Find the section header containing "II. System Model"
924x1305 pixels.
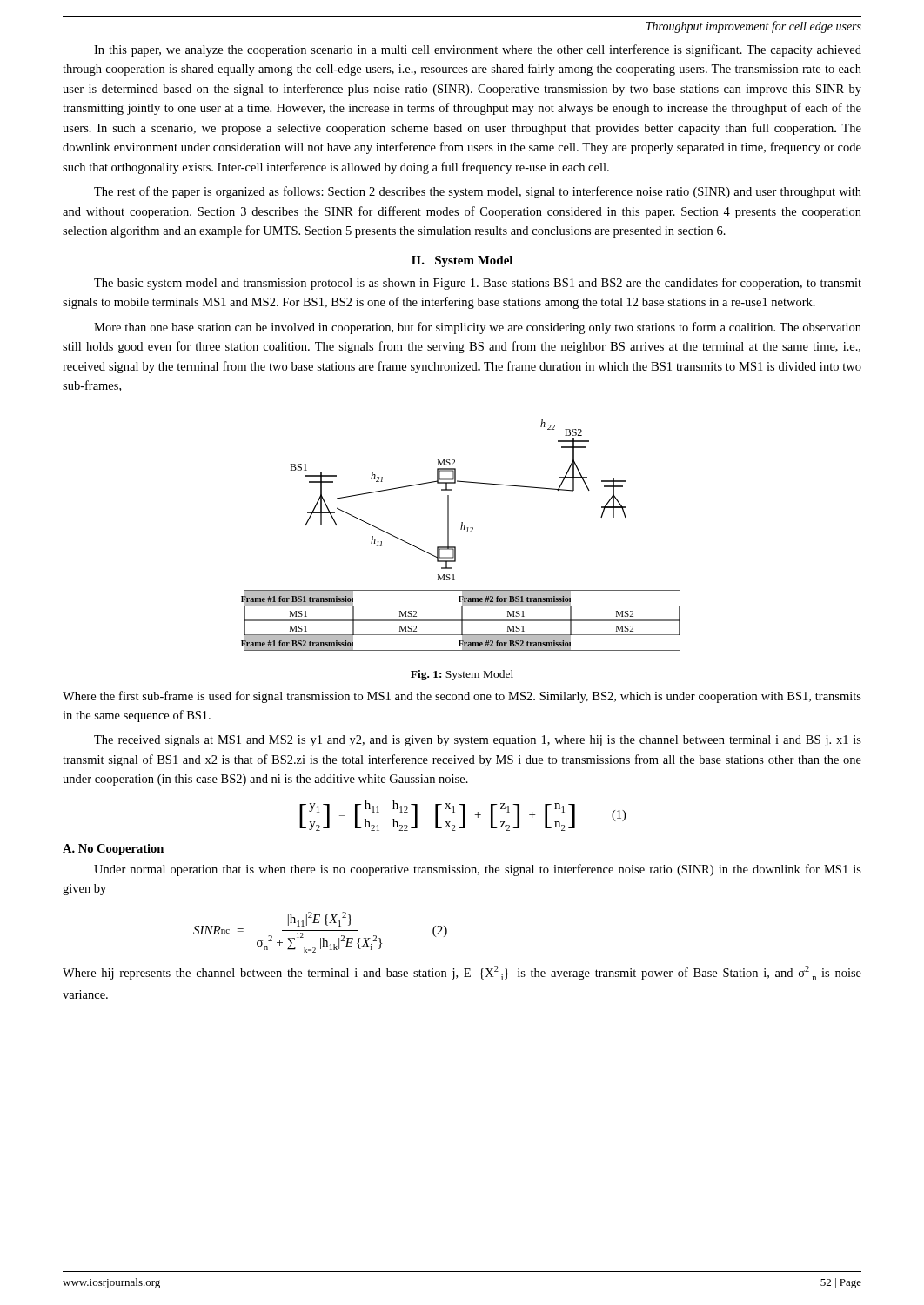(x=462, y=260)
